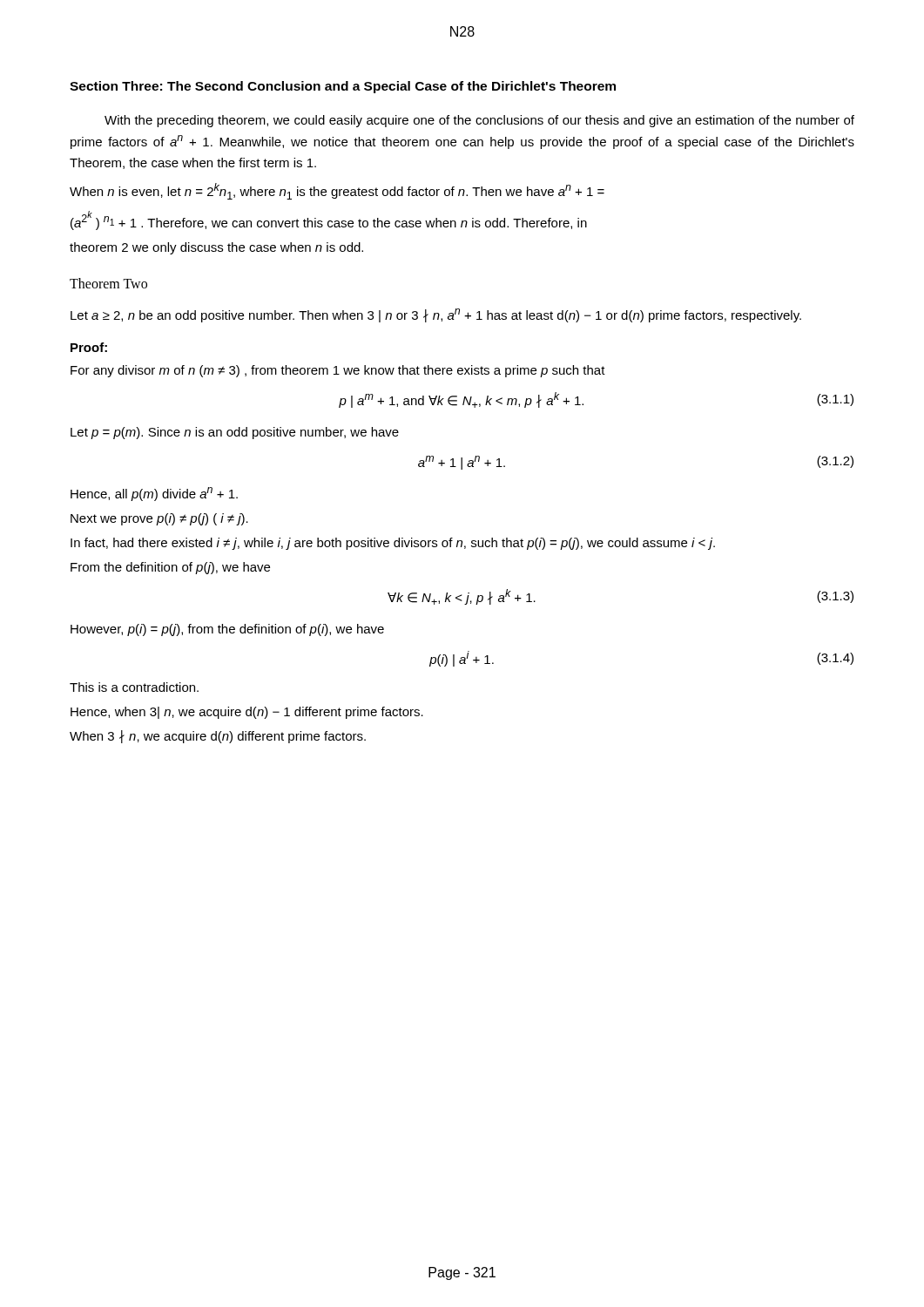Locate the text block that says "This is a contradiction. Hence, when"
Viewport: 924px width, 1307px height.
pos(134,687)
